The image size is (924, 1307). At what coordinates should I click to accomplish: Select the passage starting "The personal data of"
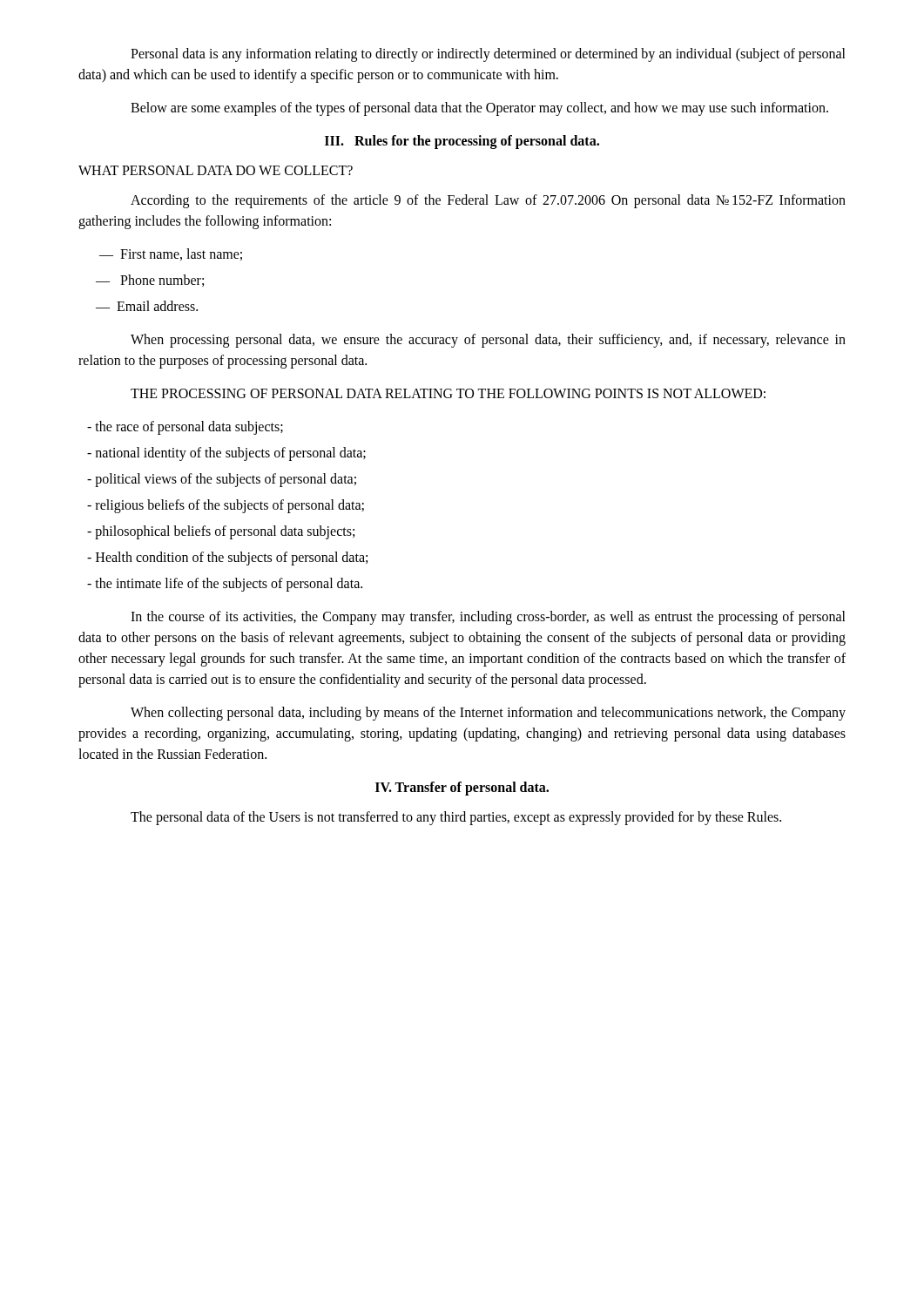[x=462, y=817]
